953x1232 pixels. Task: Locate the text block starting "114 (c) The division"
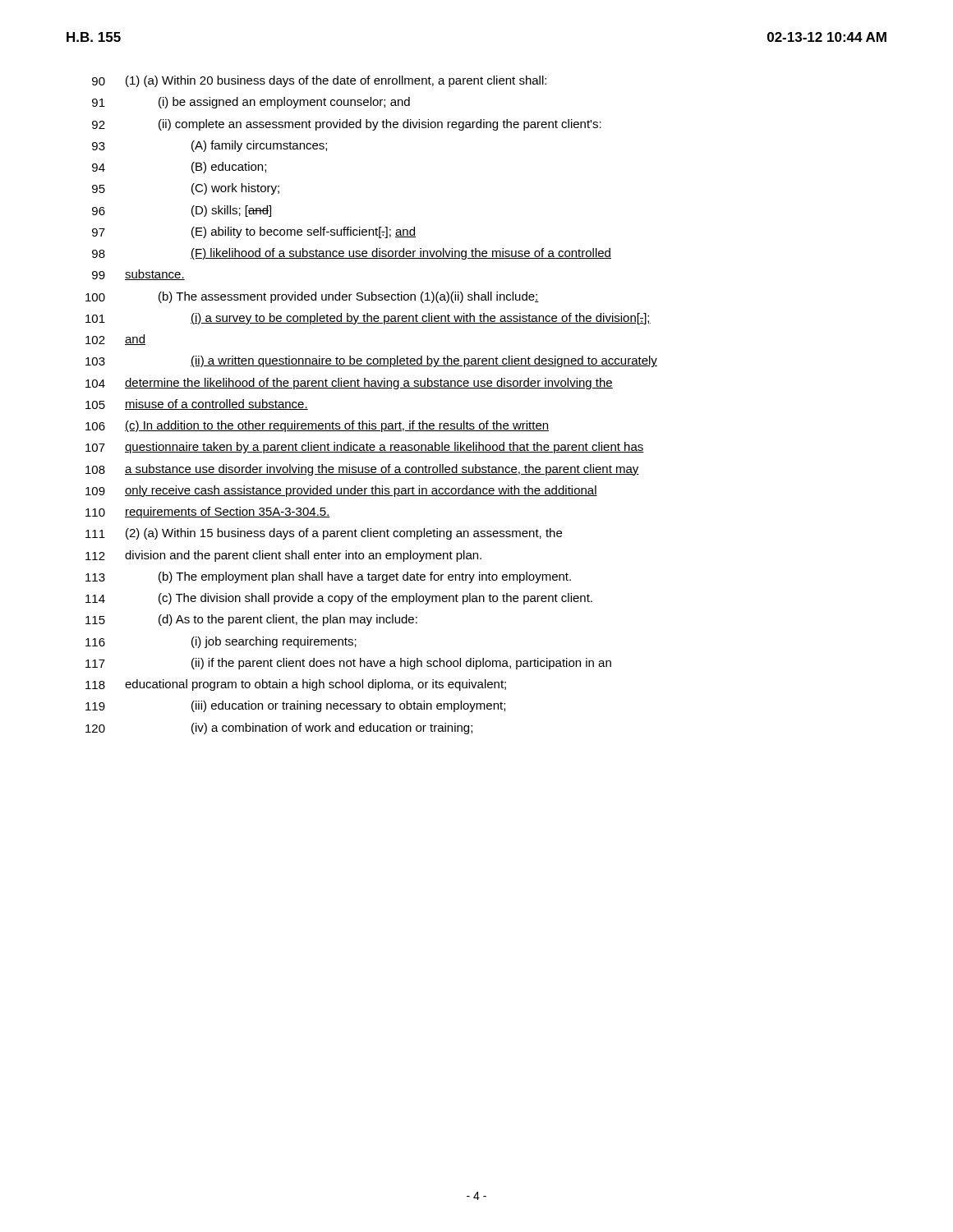pos(476,598)
